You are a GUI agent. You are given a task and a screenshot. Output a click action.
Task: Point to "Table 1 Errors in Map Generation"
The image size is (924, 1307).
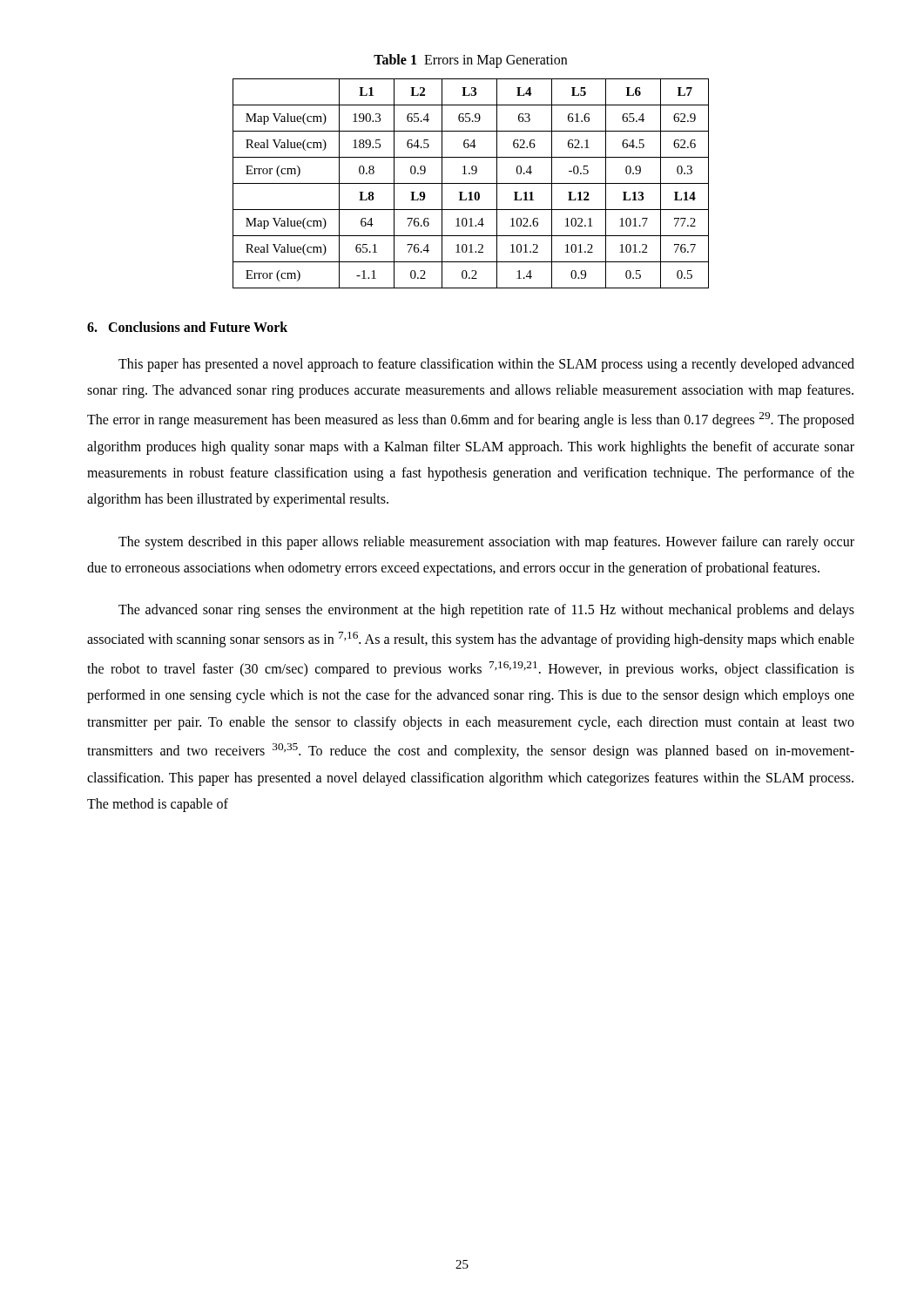pos(471,60)
